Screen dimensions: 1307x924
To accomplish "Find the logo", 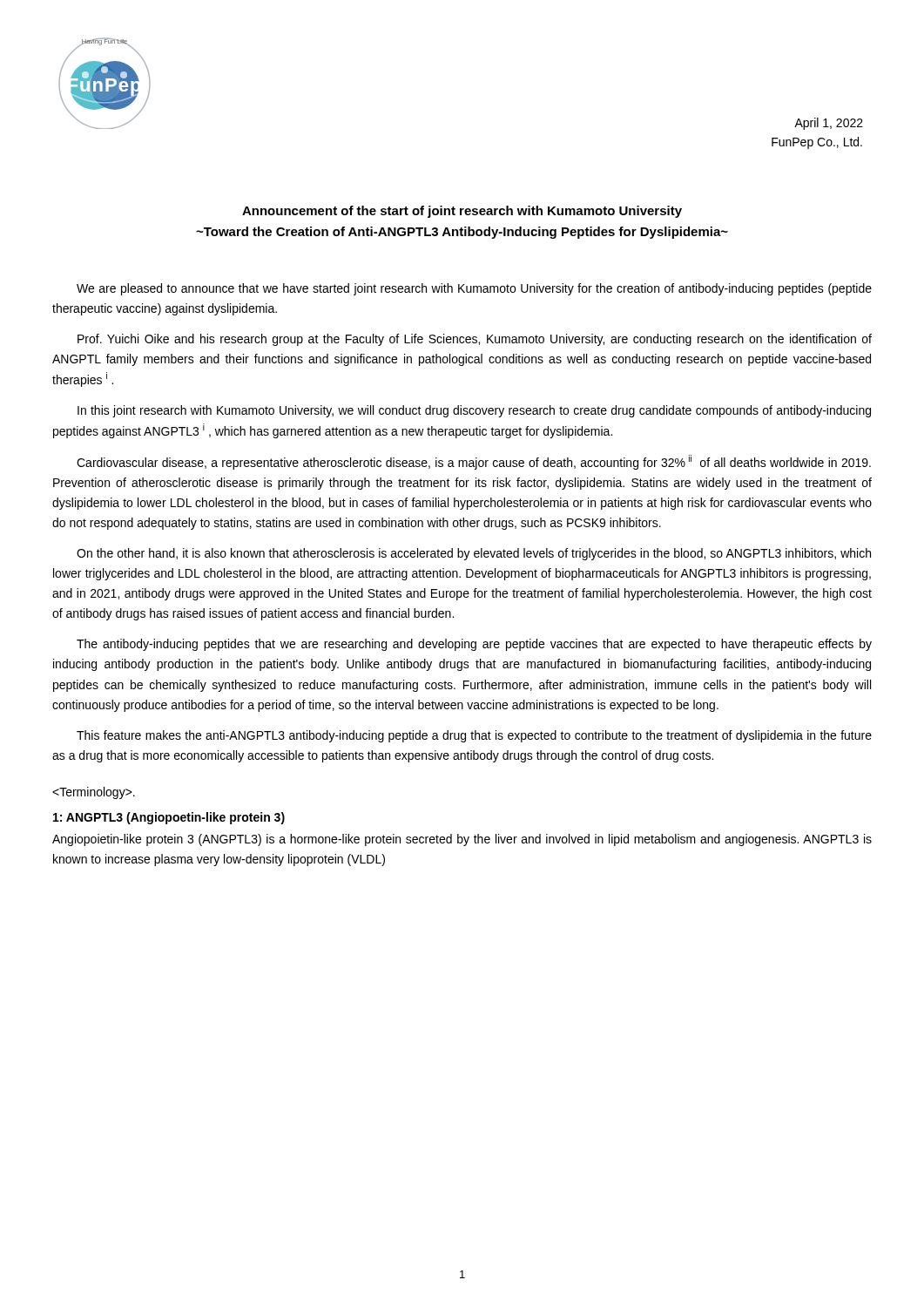I will (105, 81).
